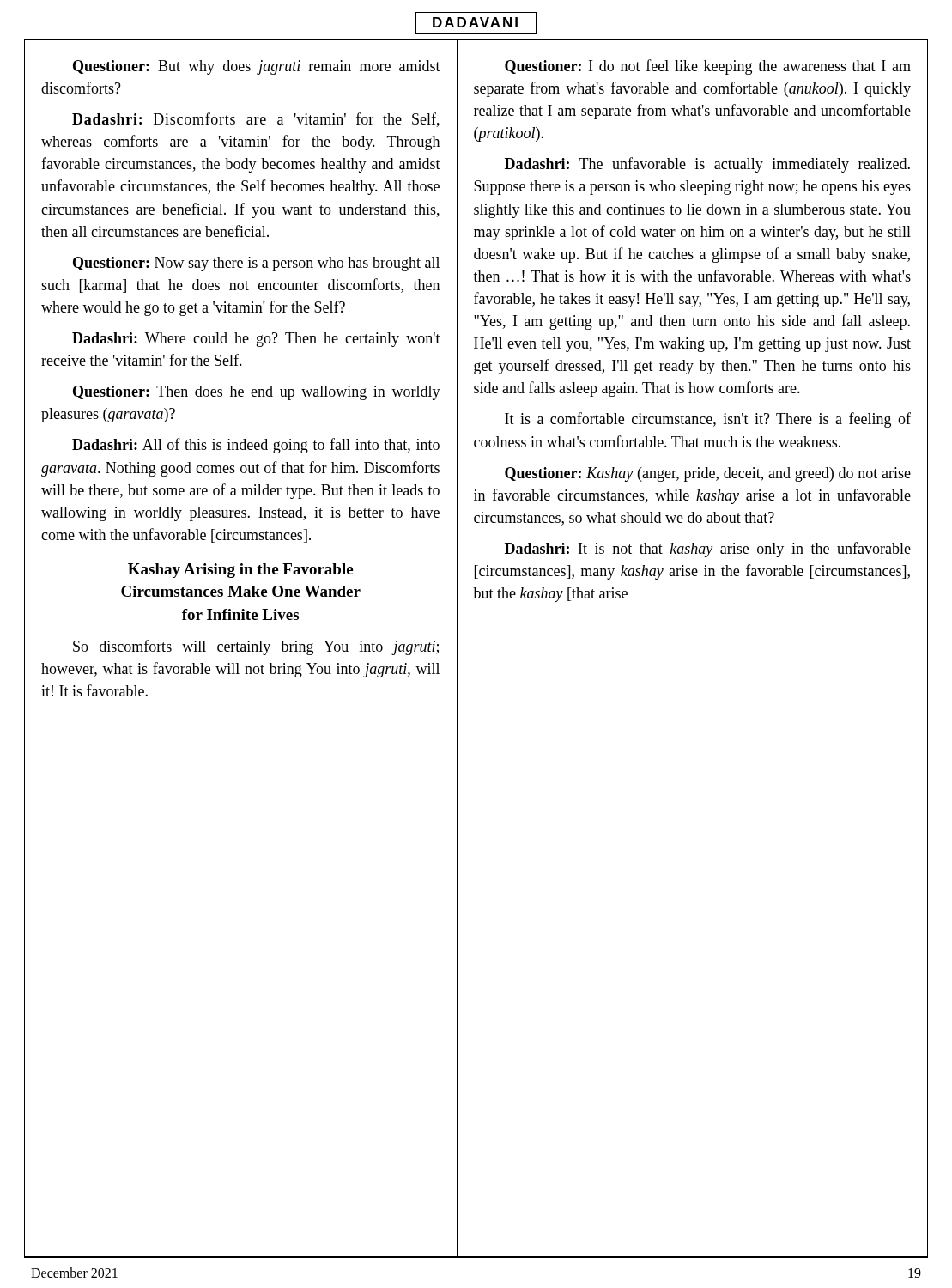Point to the text starting "Dadashri: All of this is"

point(241,490)
